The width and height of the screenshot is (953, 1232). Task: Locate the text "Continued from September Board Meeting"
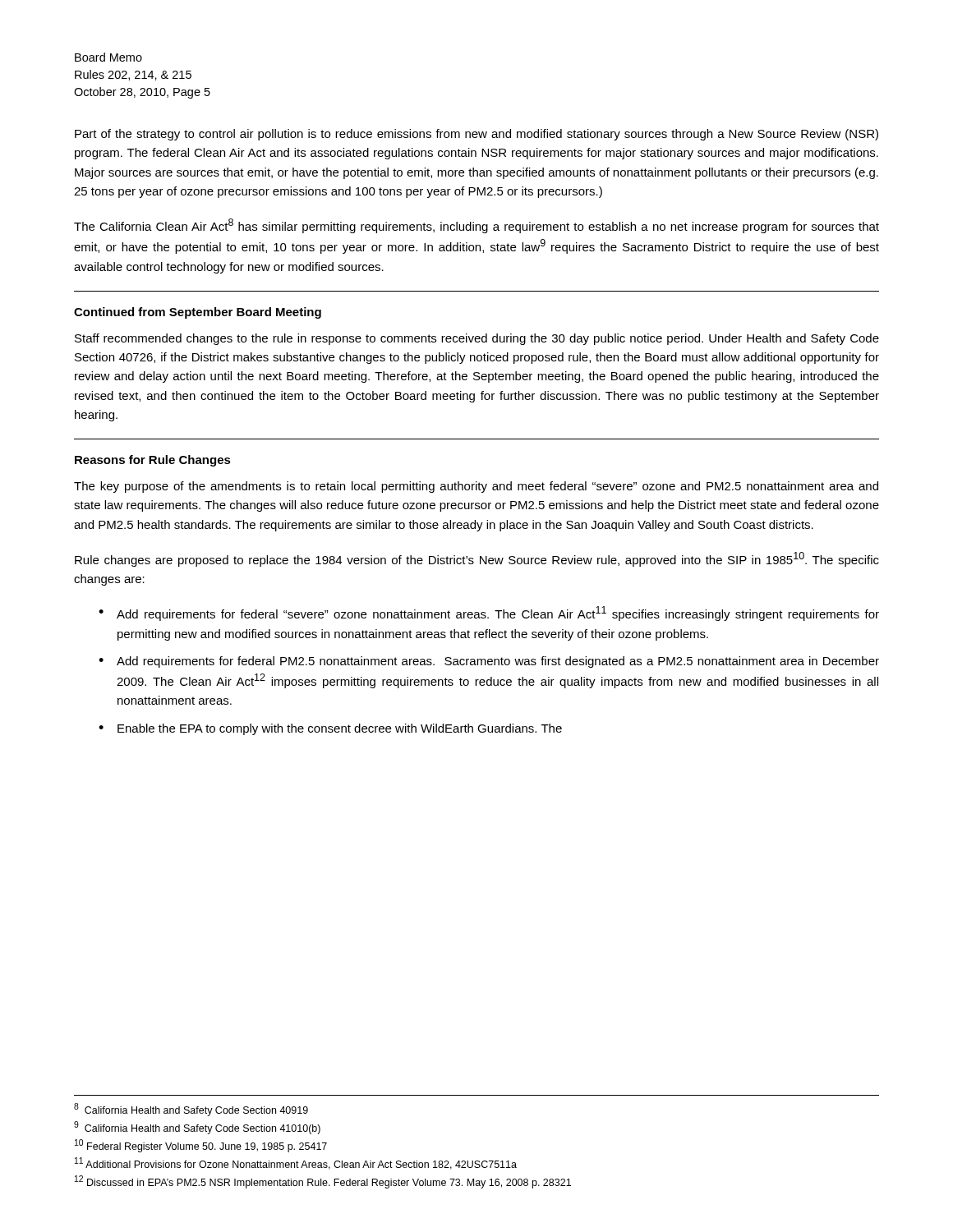pos(198,312)
